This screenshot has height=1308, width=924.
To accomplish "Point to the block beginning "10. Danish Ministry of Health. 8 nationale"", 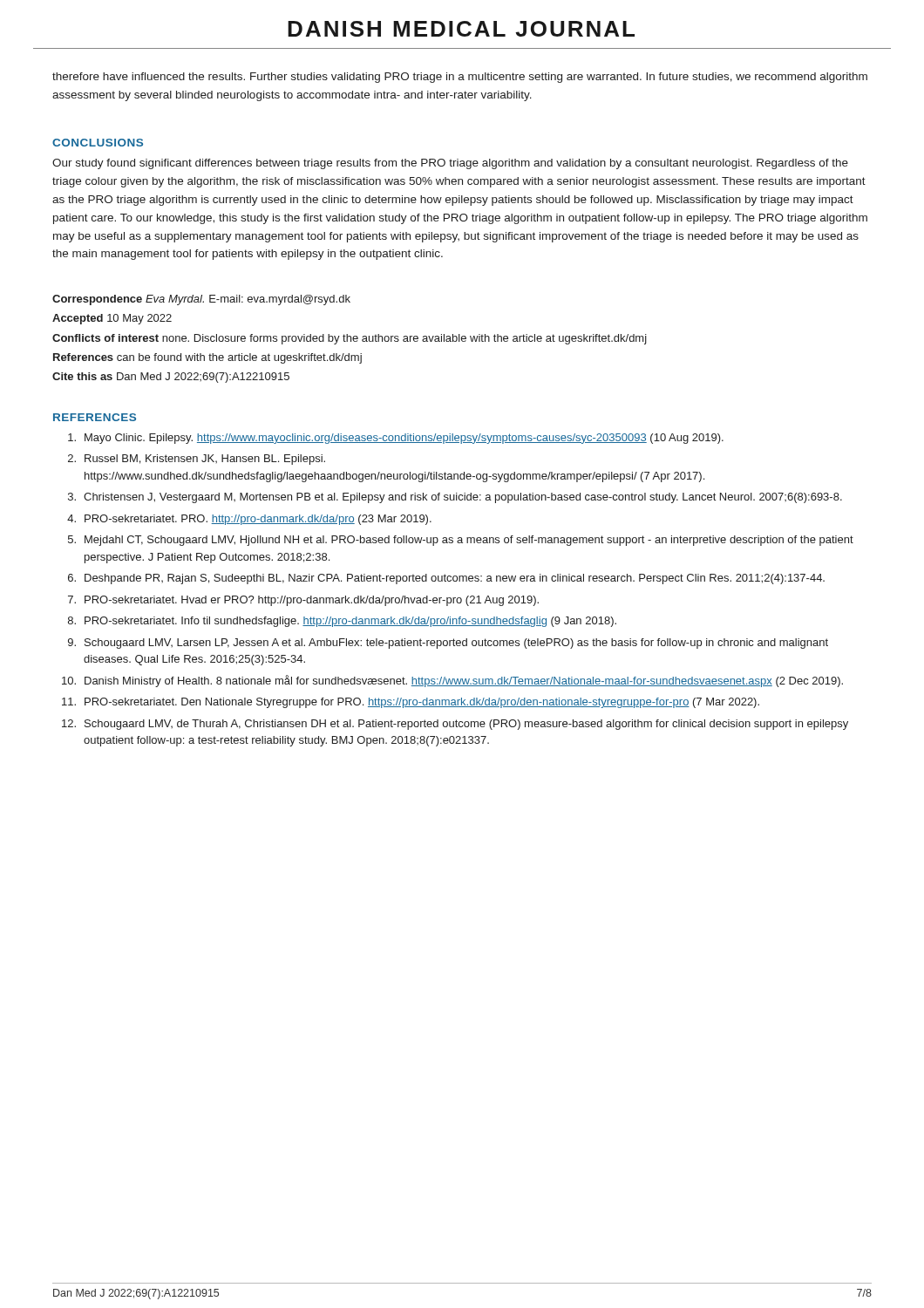I will [x=462, y=681].
